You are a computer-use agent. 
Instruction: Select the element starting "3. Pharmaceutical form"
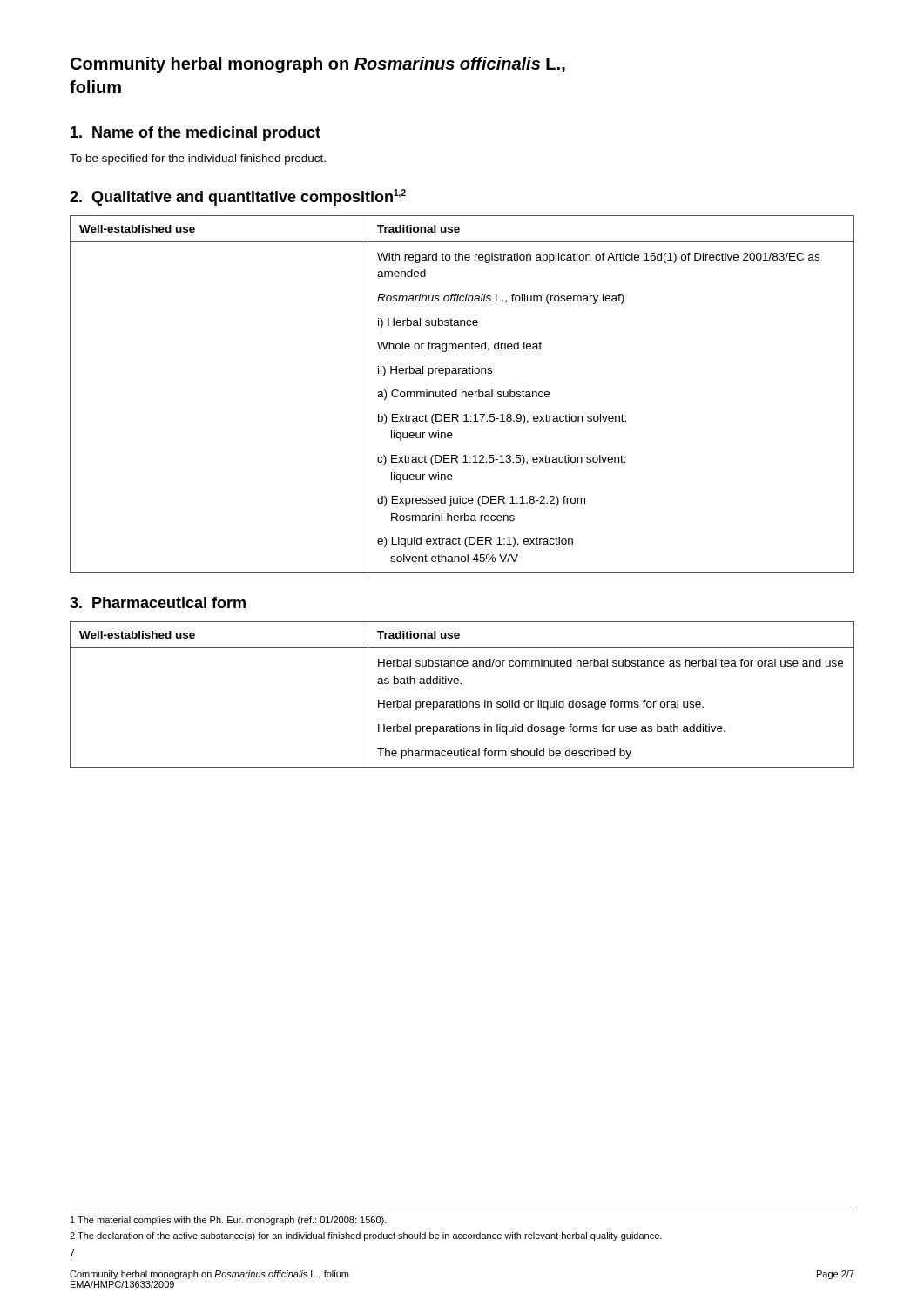point(158,603)
